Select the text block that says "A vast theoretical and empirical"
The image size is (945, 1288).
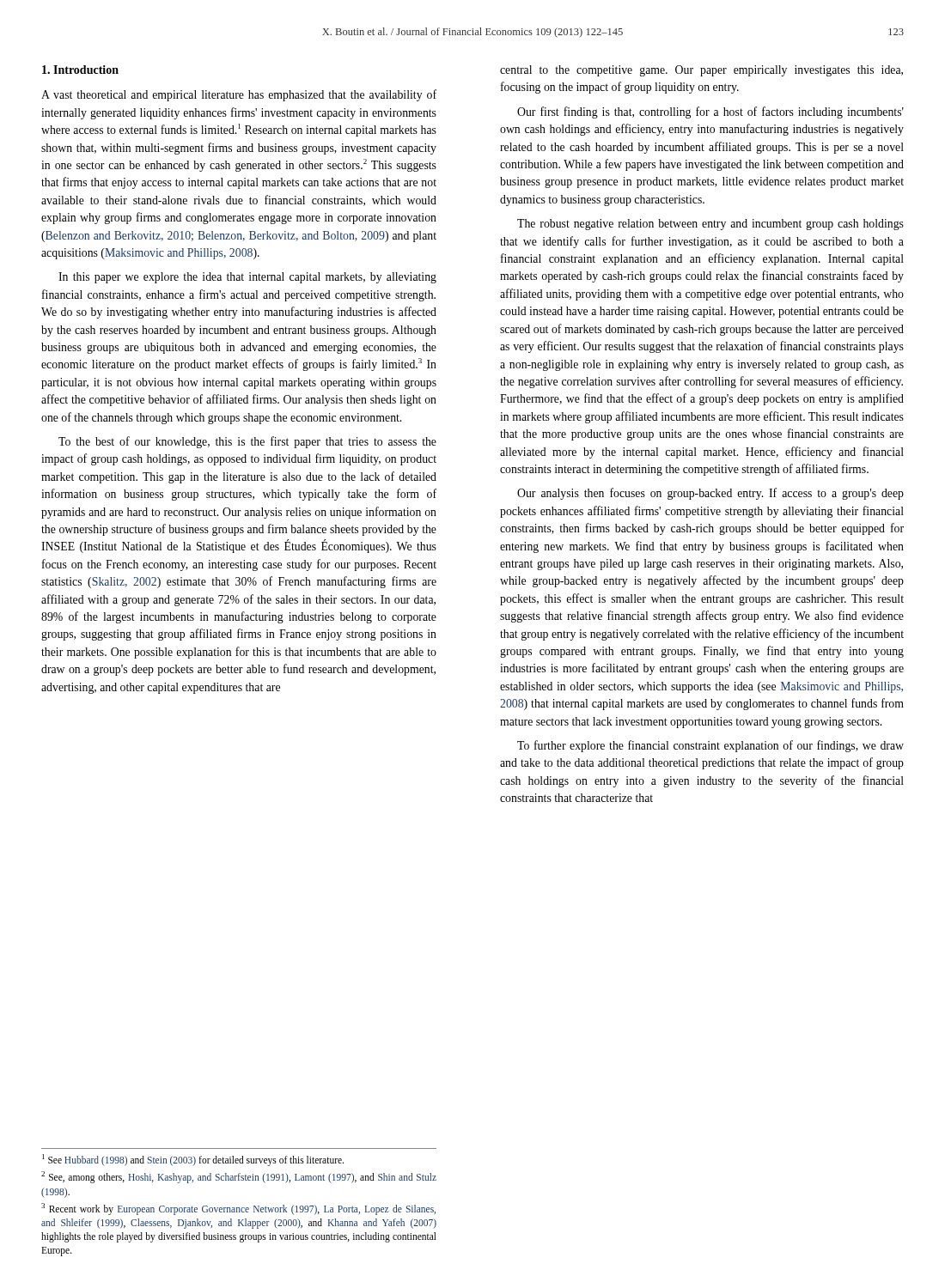(x=239, y=174)
